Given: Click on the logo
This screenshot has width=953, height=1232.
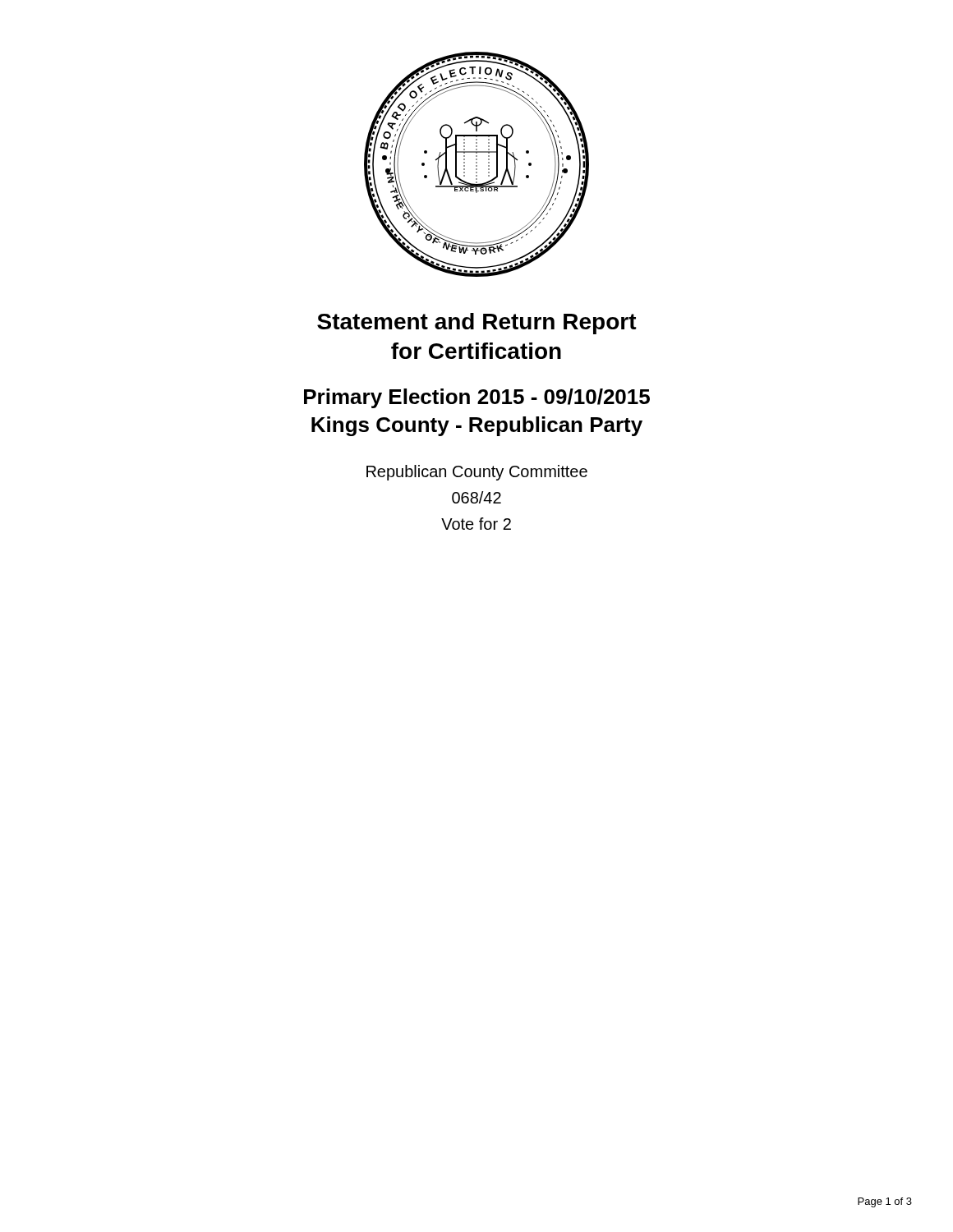Looking at the screenshot, I should pos(476,166).
